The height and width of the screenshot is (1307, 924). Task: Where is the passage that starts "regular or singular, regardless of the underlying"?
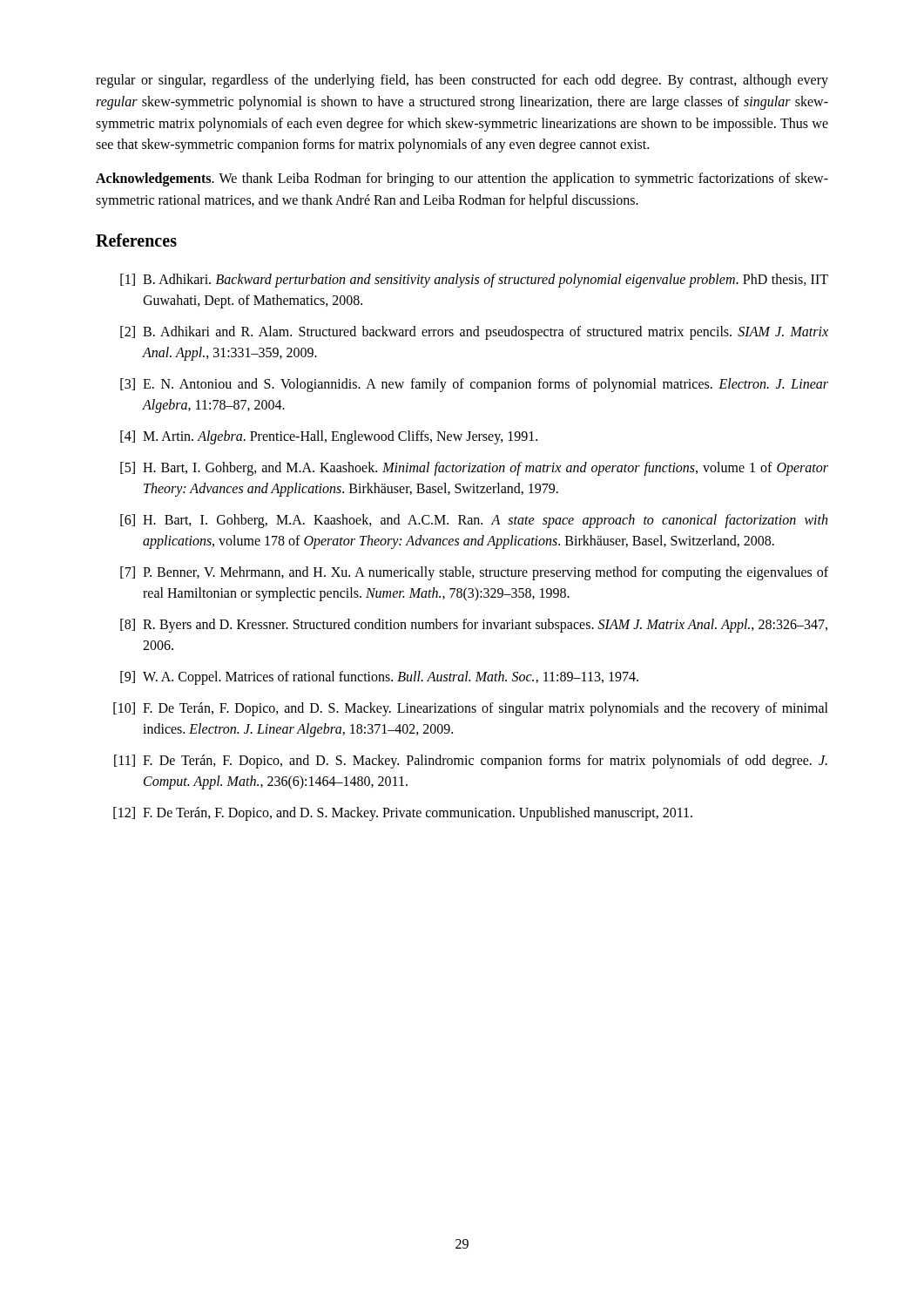click(462, 113)
